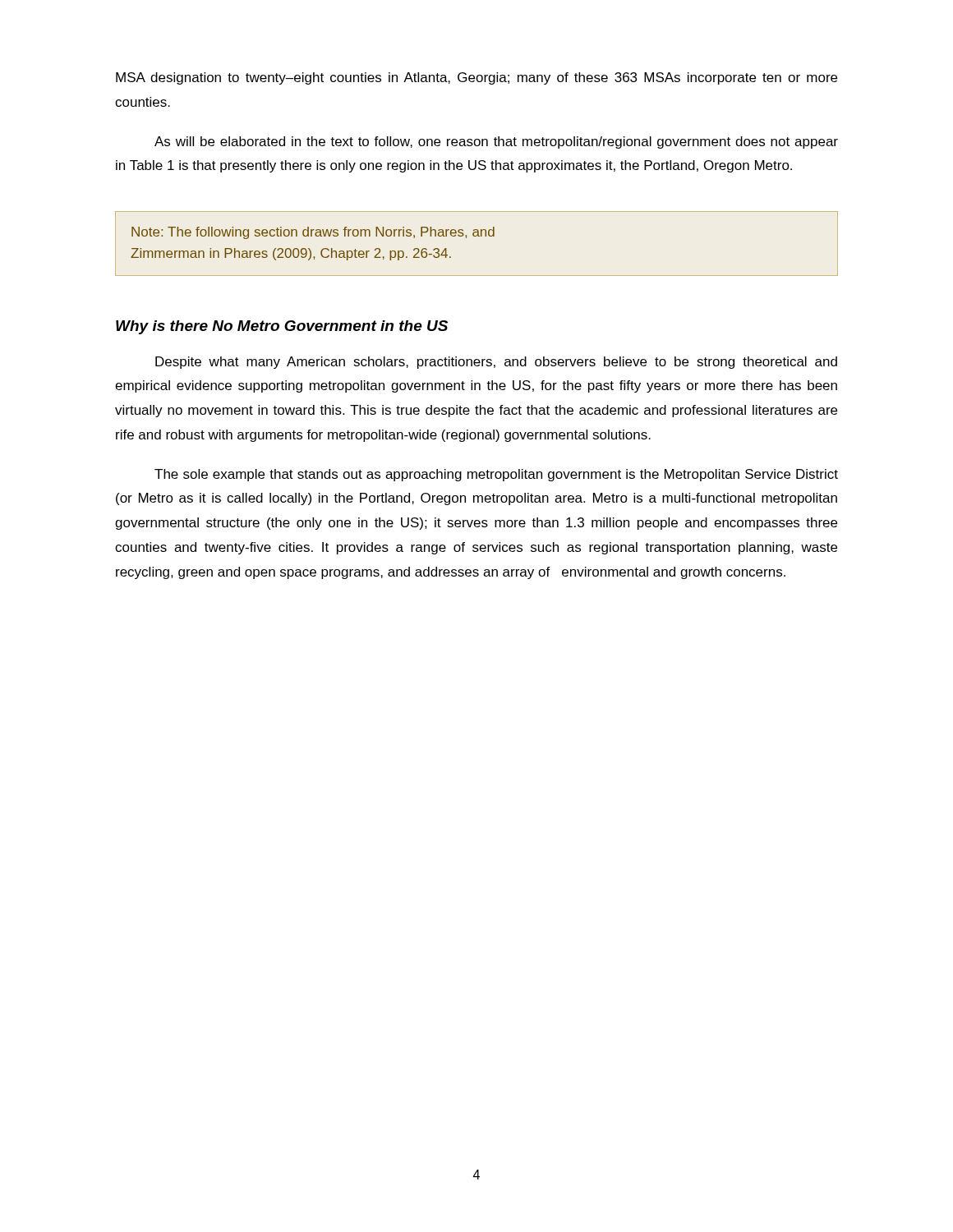The image size is (953, 1232).
Task: Select the passage starting "Despite what many American scholars, practitioners, and"
Action: (x=476, y=398)
